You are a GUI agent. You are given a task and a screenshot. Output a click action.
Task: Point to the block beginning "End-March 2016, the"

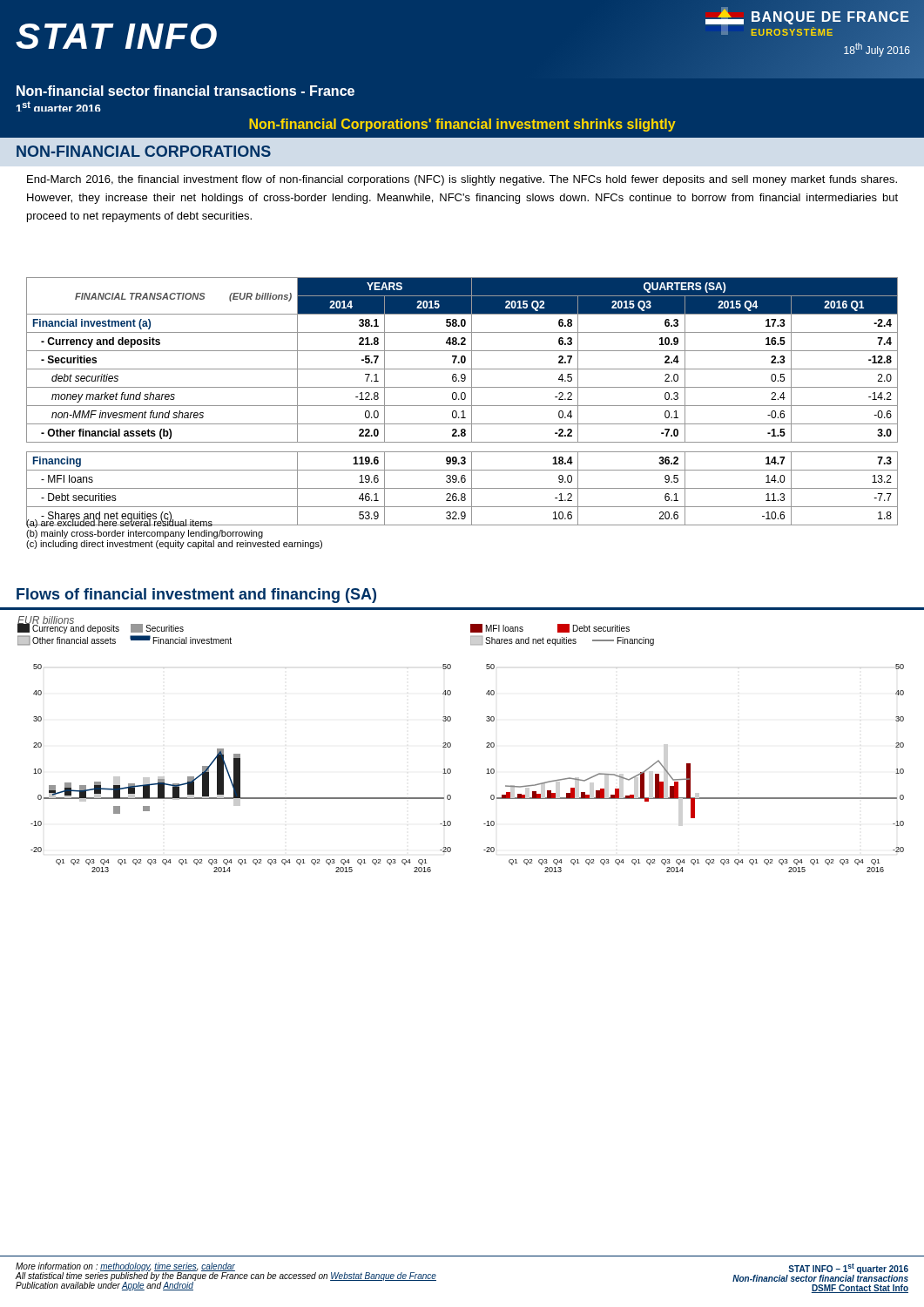pyautogui.click(x=462, y=197)
